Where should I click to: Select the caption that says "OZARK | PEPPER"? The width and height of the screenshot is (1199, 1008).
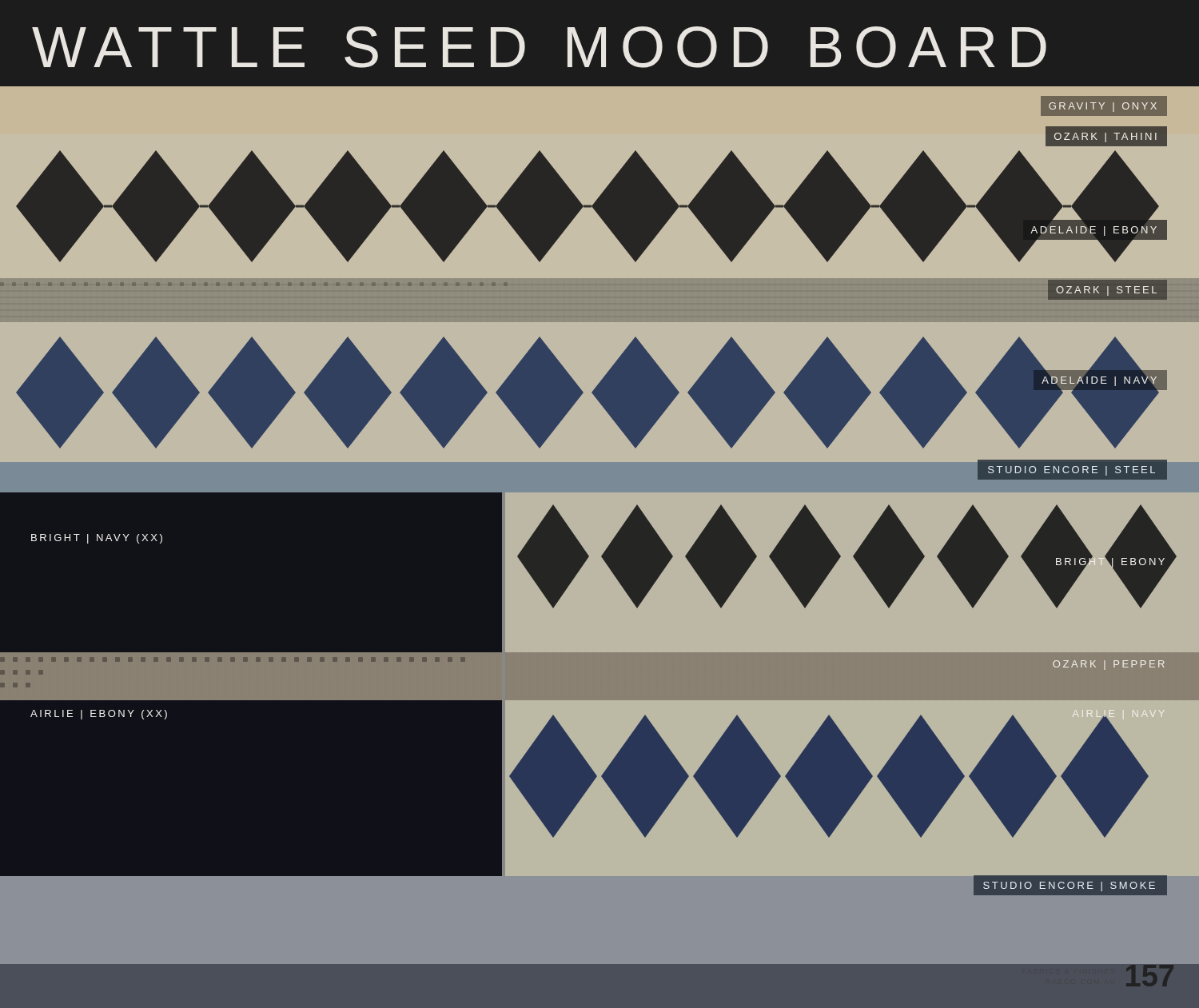1110,664
